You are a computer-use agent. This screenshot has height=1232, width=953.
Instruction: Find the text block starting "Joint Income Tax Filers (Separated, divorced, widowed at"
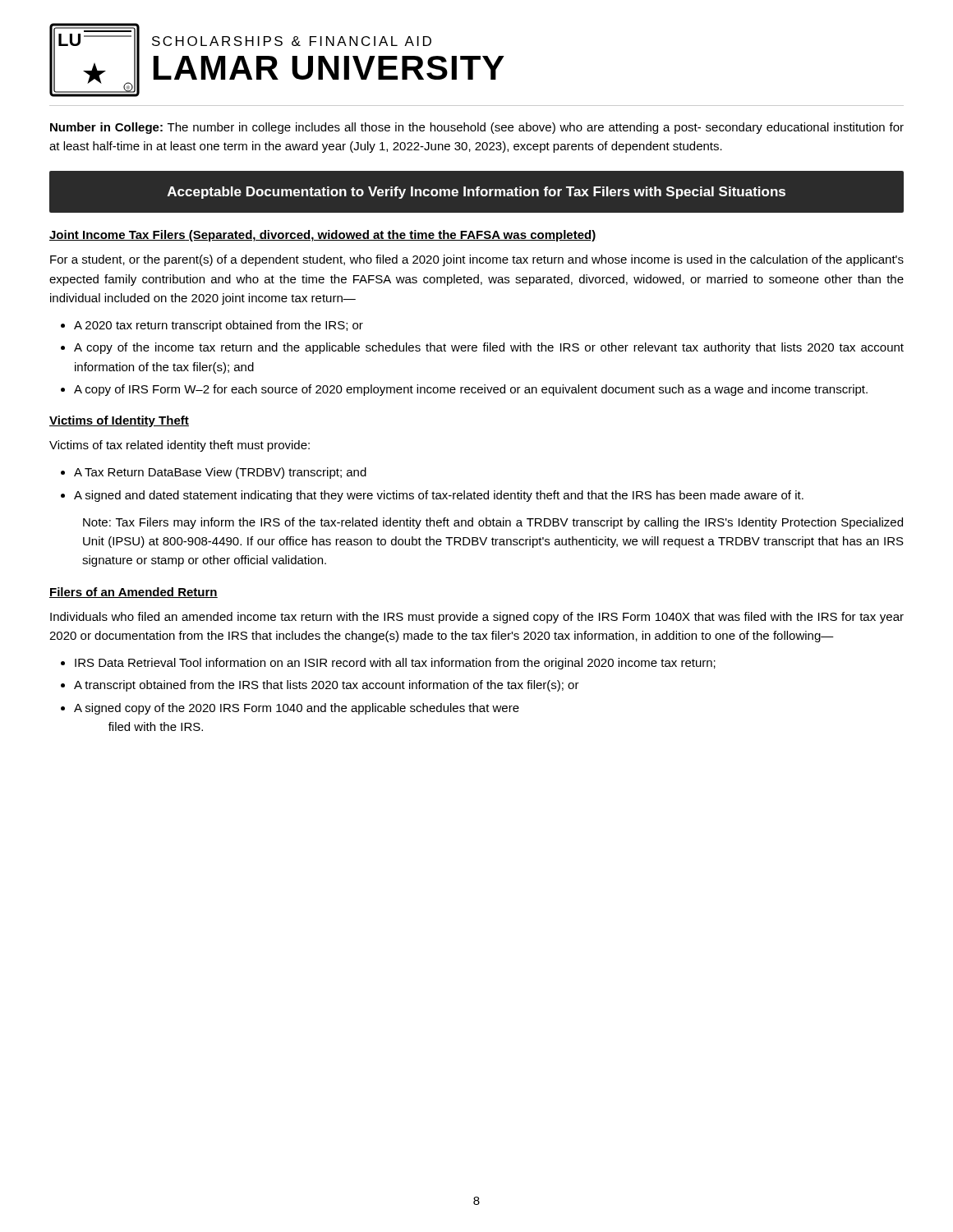[322, 235]
